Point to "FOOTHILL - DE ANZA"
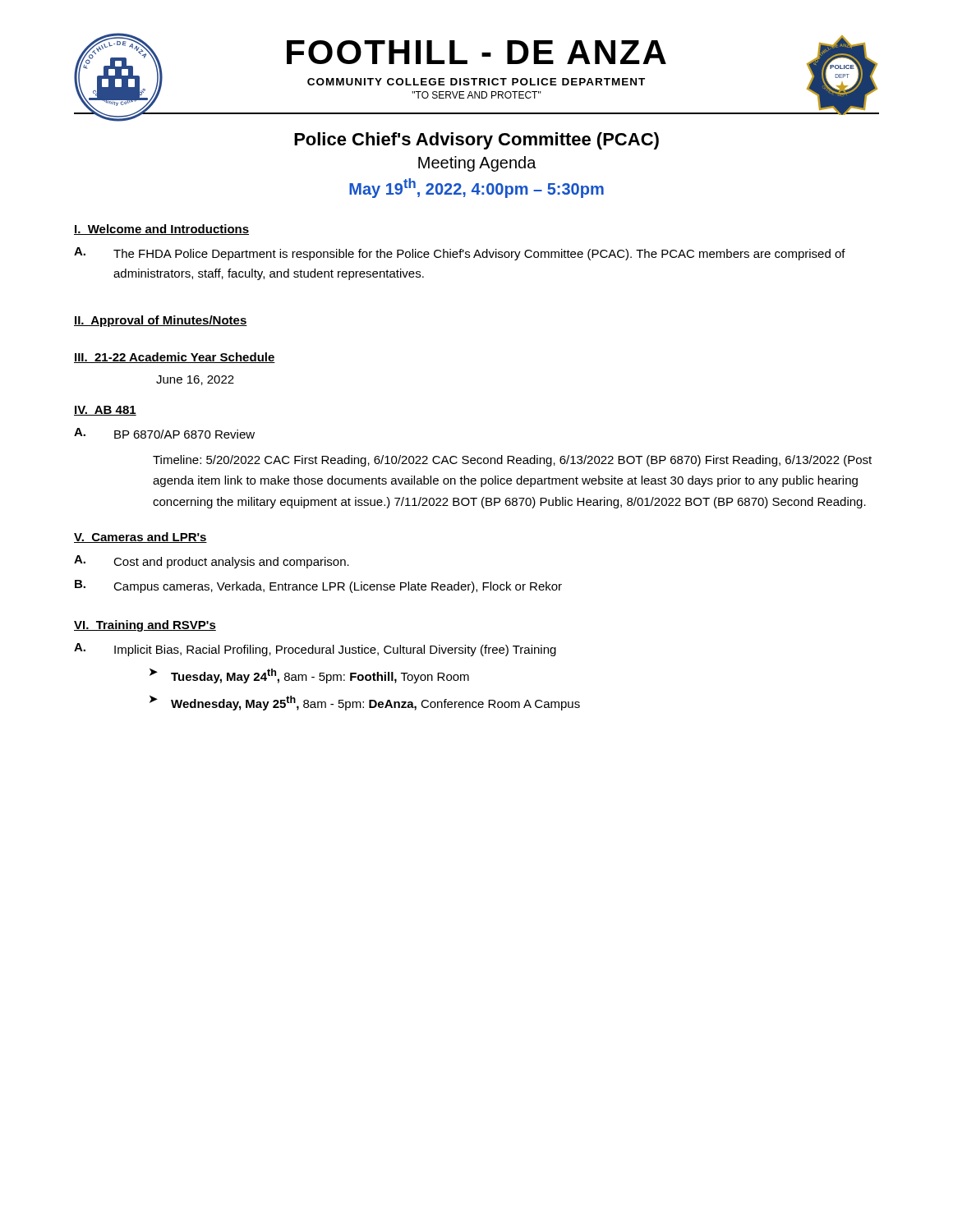This screenshot has height=1232, width=953. pos(476,52)
